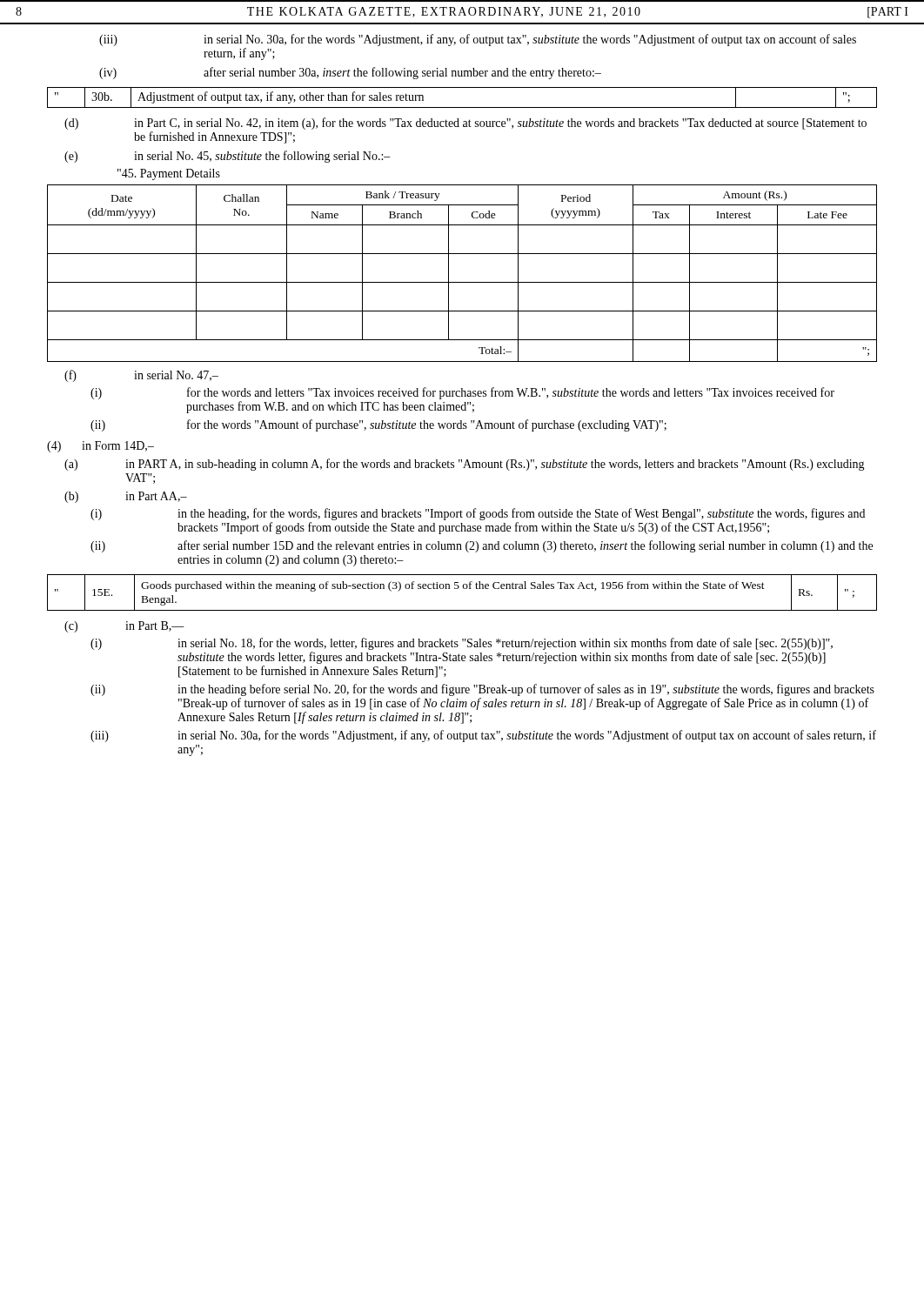Select the element starting "(d) in Part C, in"

pos(462,130)
